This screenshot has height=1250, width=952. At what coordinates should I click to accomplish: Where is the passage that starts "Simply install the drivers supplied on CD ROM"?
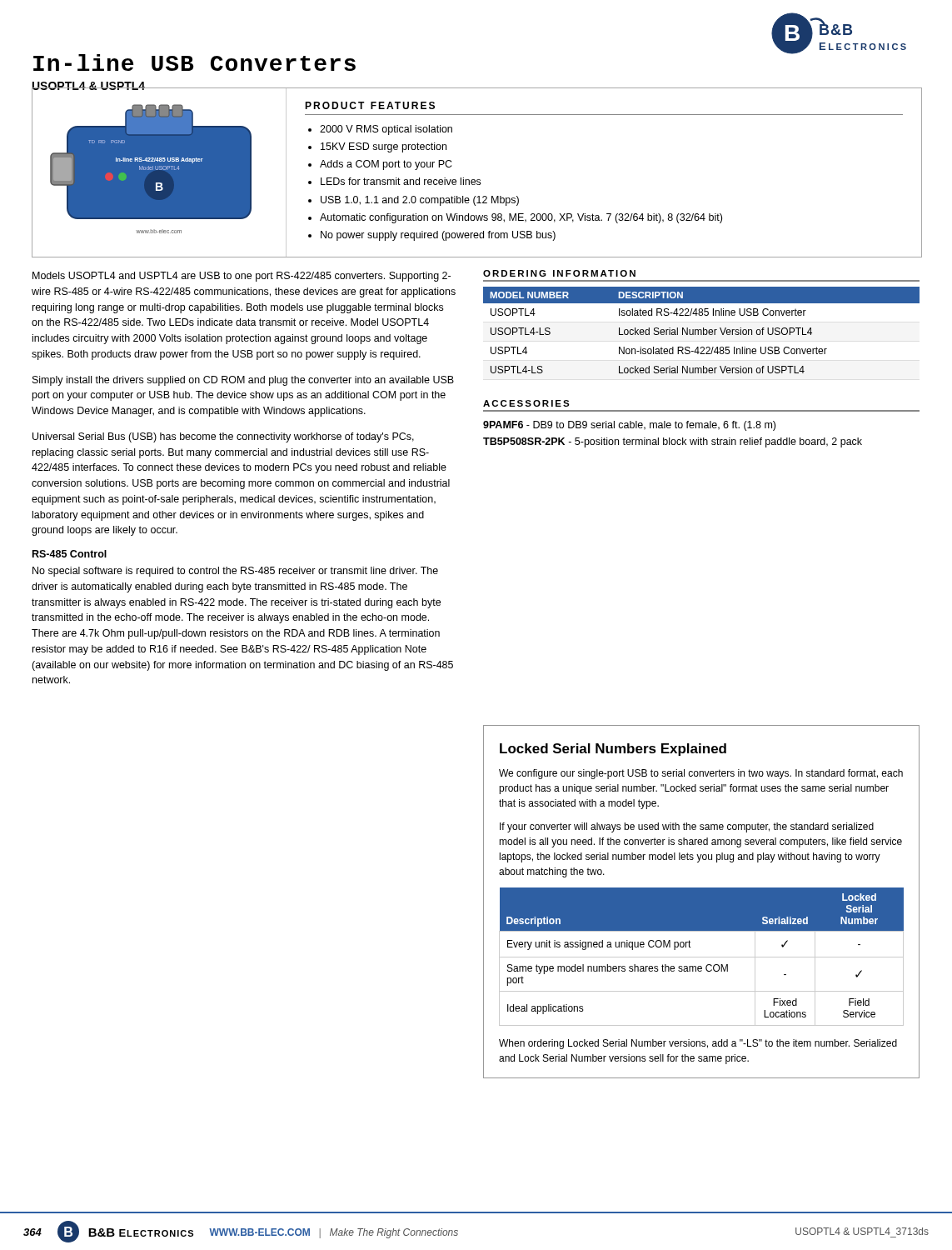tap(243, 395)
